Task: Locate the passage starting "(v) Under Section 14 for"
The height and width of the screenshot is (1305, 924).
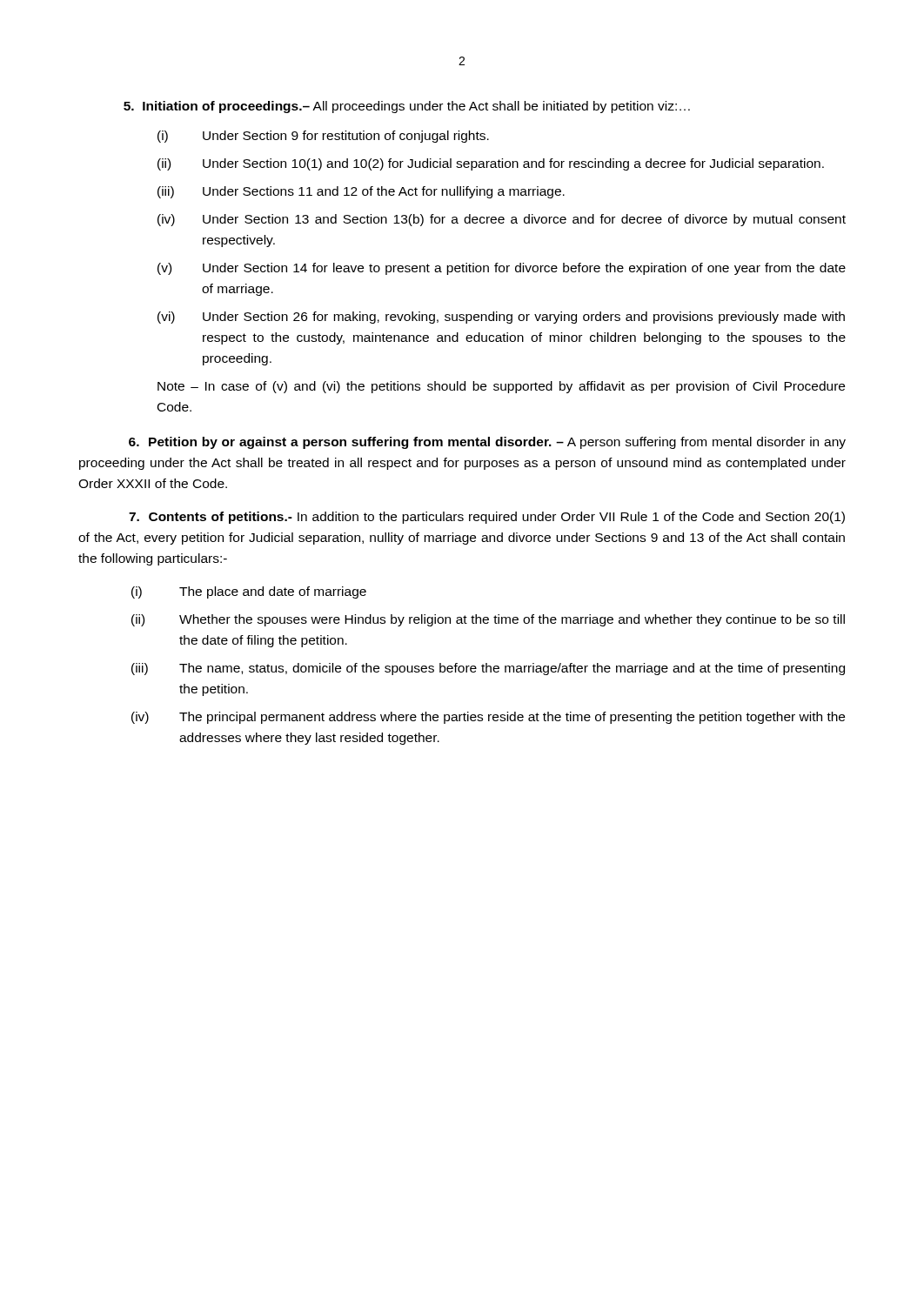Action: (501, 278)
